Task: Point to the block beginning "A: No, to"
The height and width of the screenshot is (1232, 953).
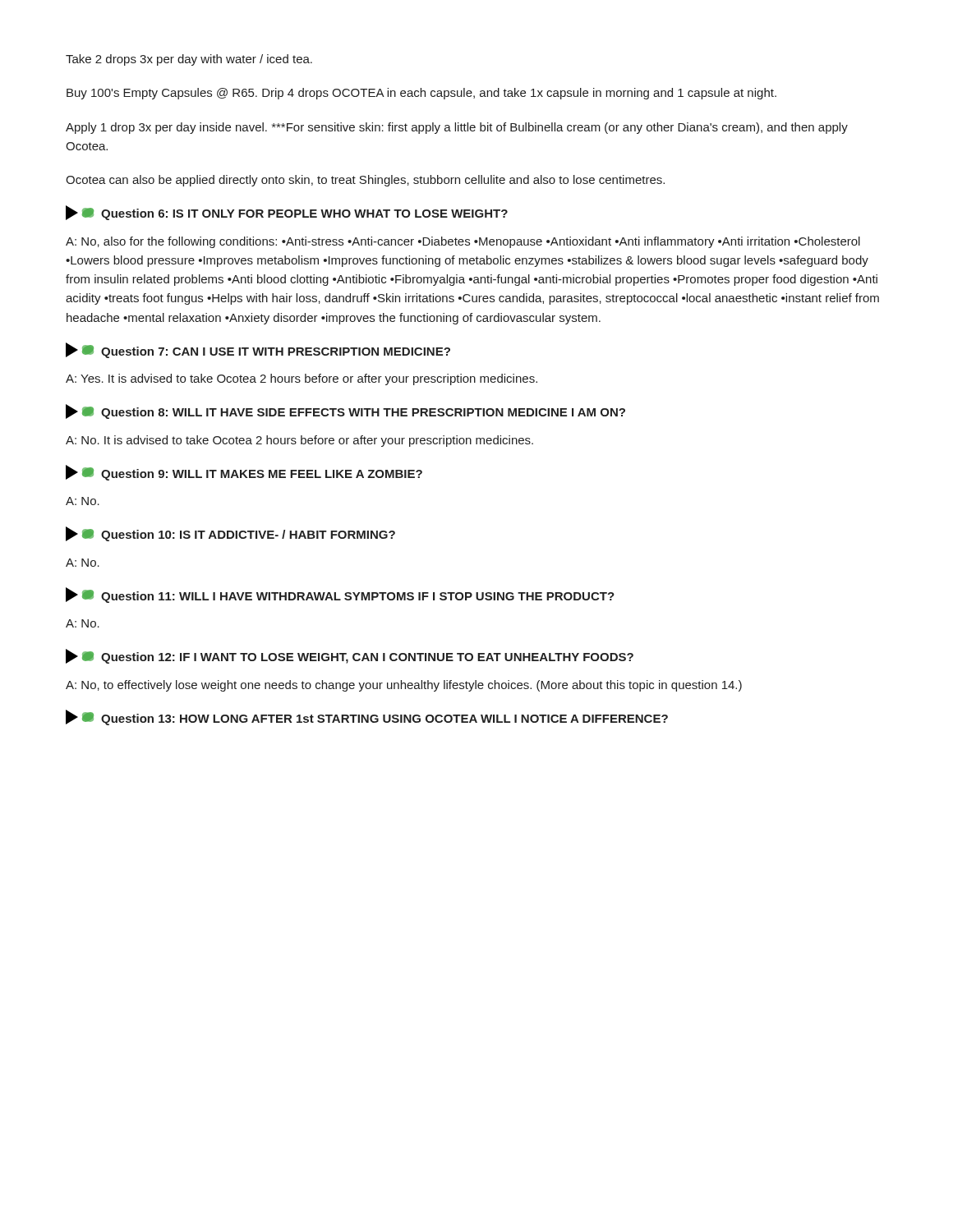Action: [404, 684]
